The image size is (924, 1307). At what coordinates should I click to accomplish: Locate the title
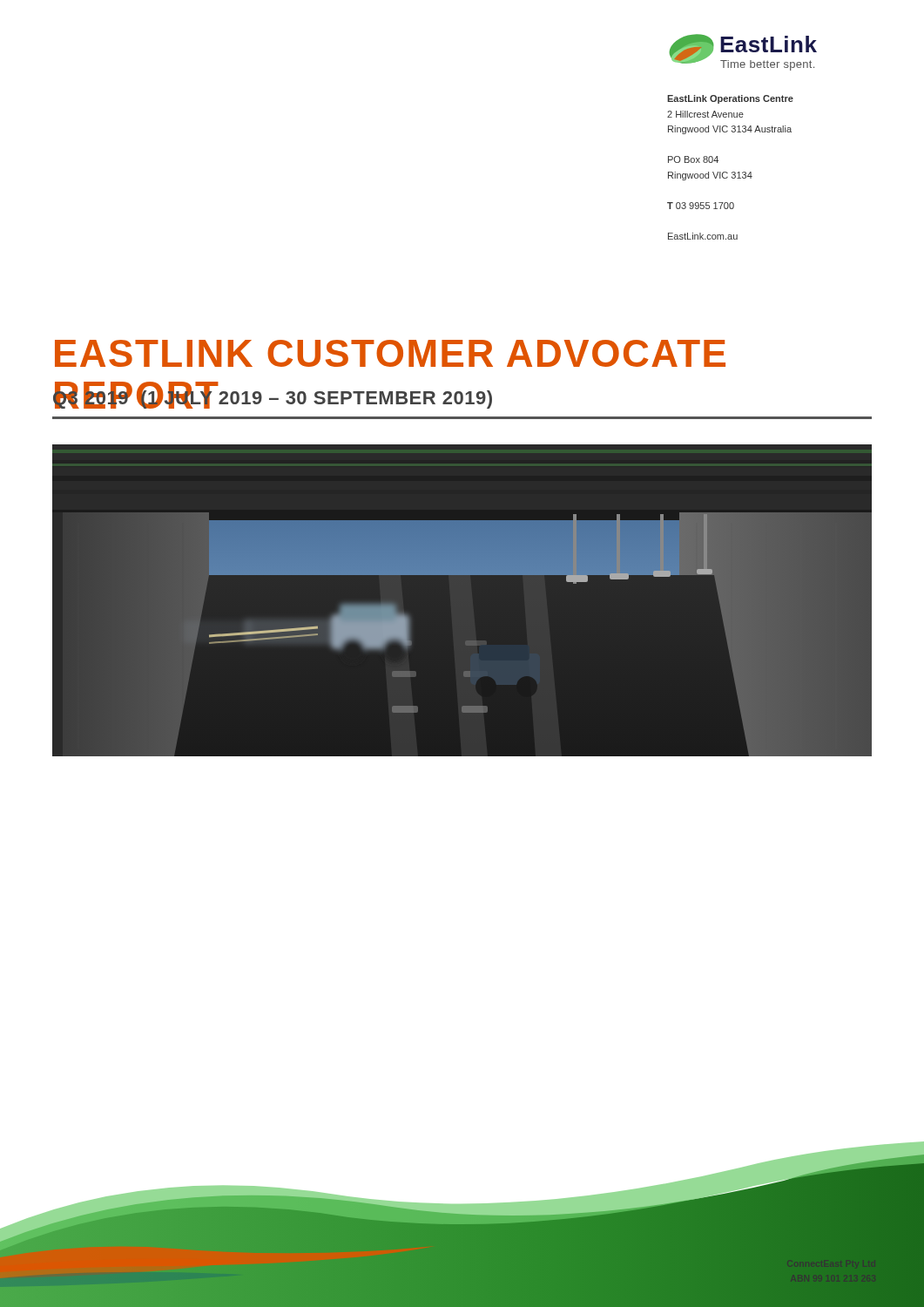point(462,375)
